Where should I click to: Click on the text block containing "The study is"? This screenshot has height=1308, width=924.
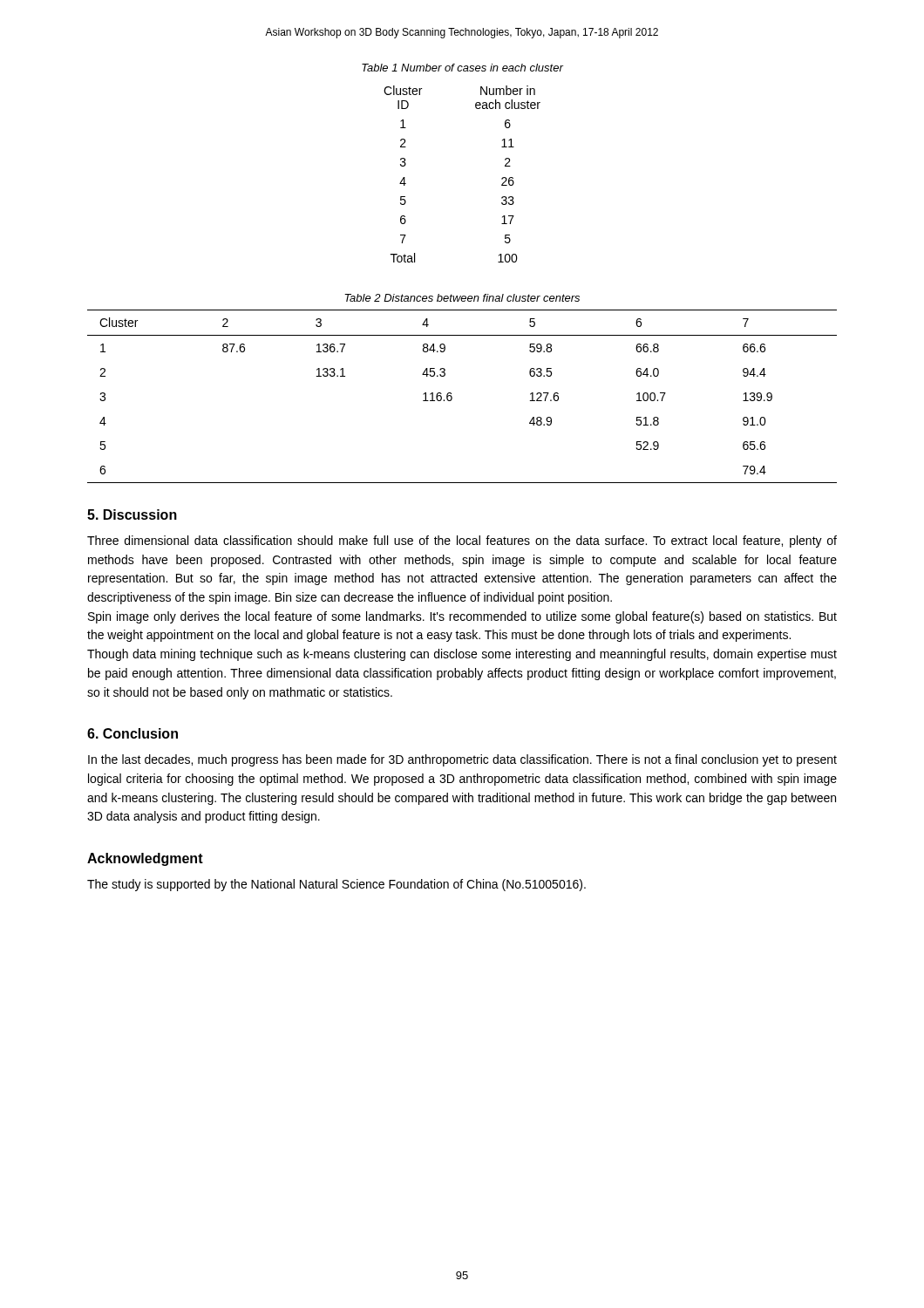click(x=337, y=884)
